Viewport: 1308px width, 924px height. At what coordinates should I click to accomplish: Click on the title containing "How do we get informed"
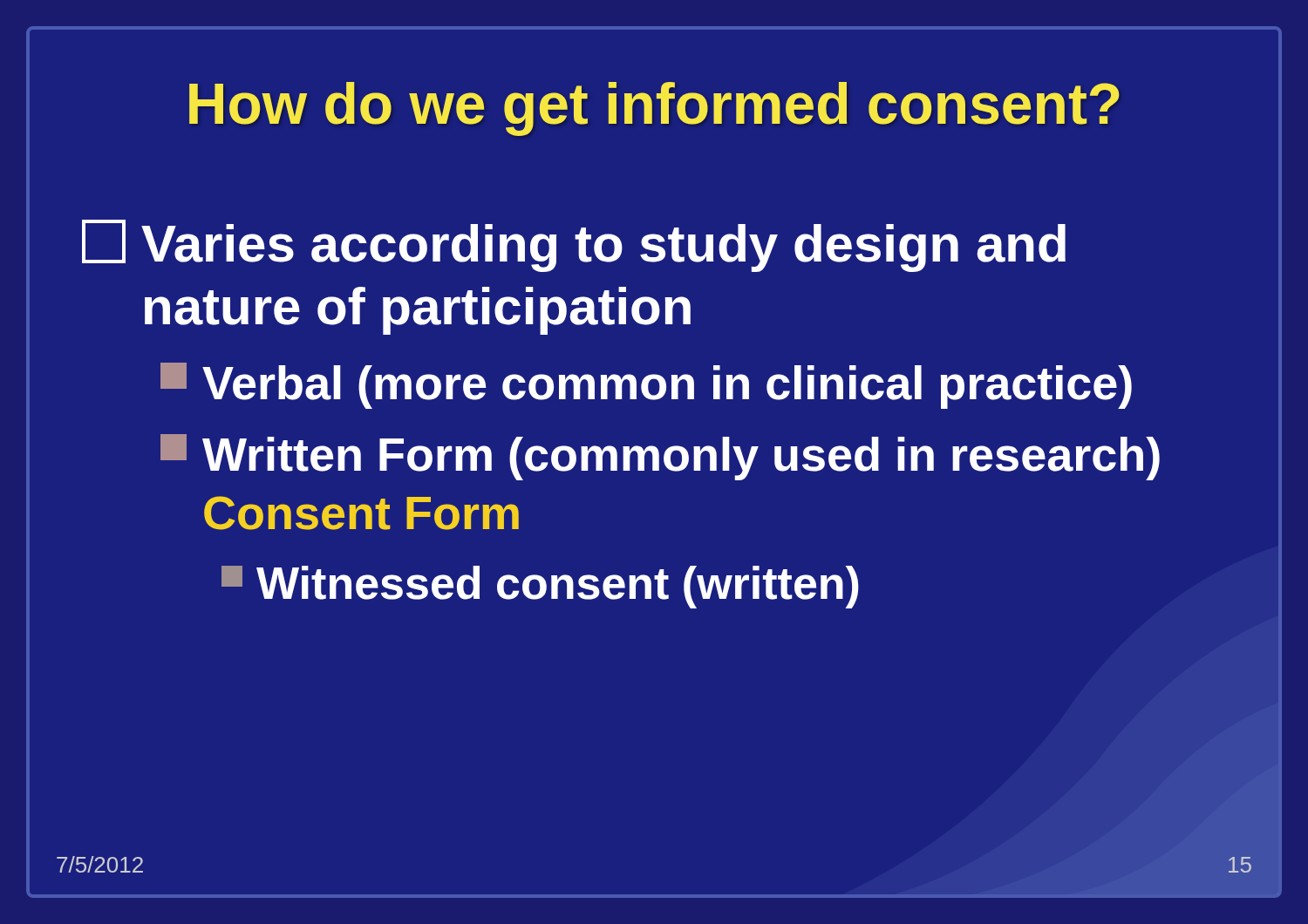point(654,104)
